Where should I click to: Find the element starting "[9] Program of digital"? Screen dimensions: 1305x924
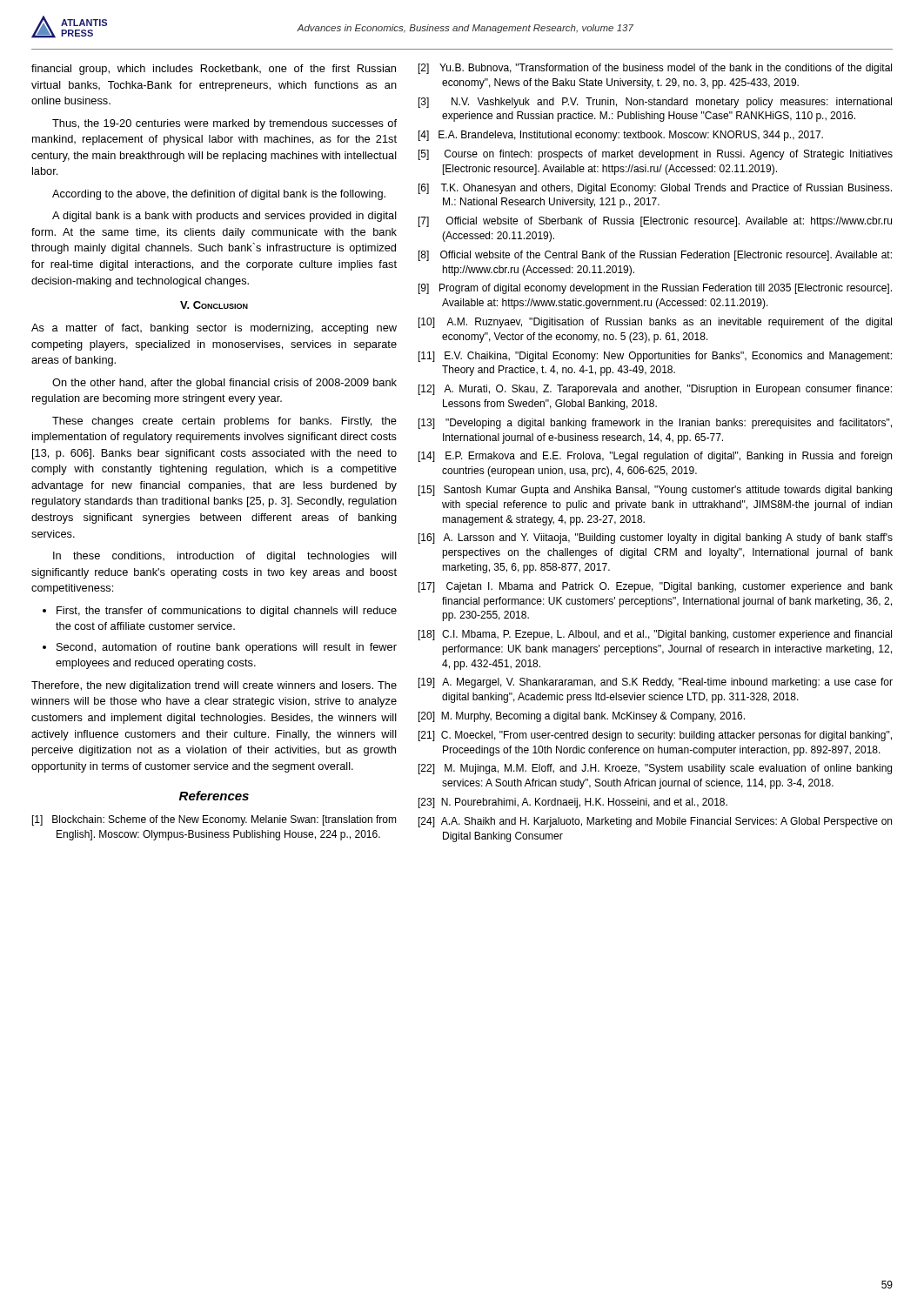tap(655, 296)
